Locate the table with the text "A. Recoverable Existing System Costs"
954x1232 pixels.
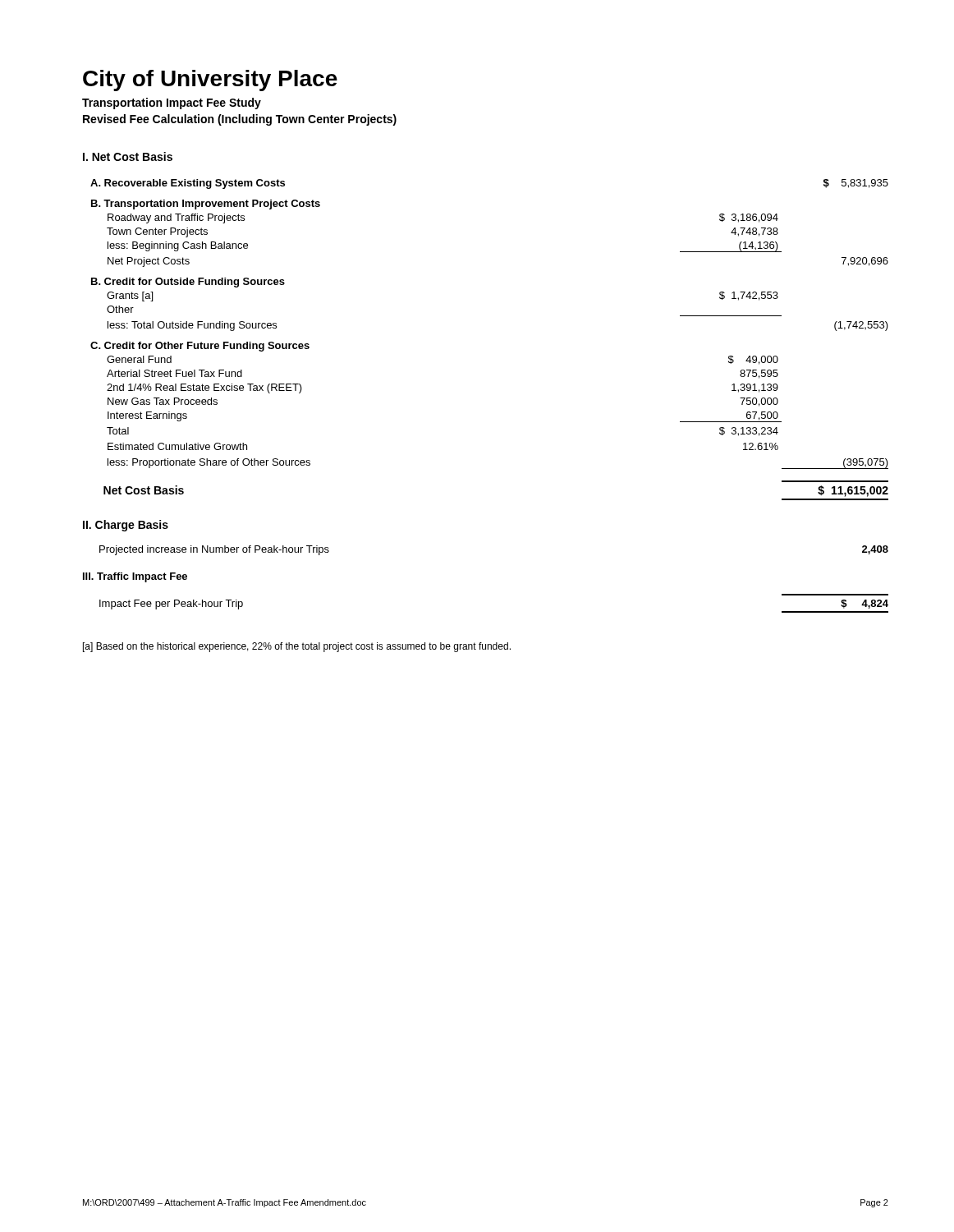pos(489,339)
